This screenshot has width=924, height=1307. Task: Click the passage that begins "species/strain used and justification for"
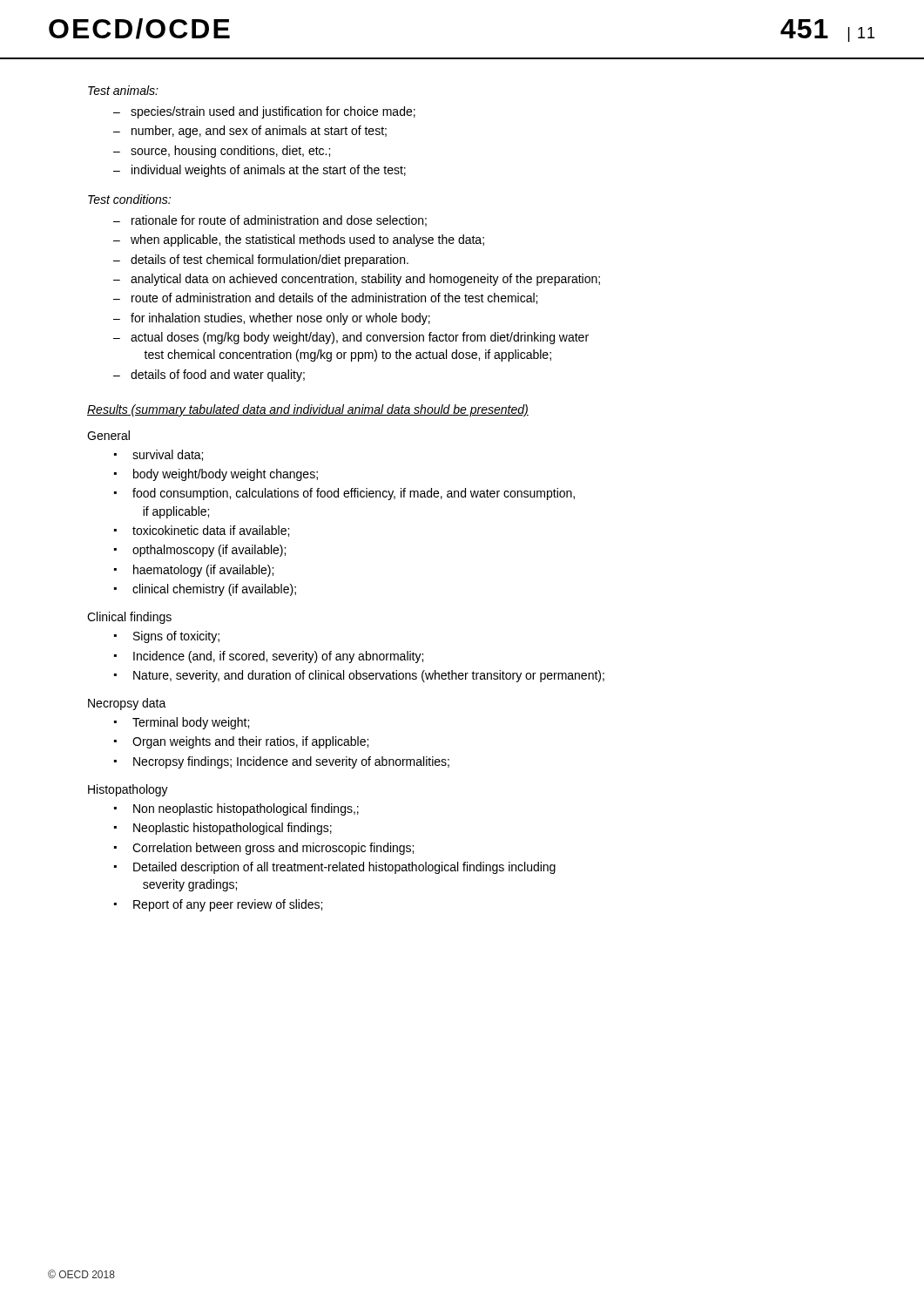[x=273, y=112]
